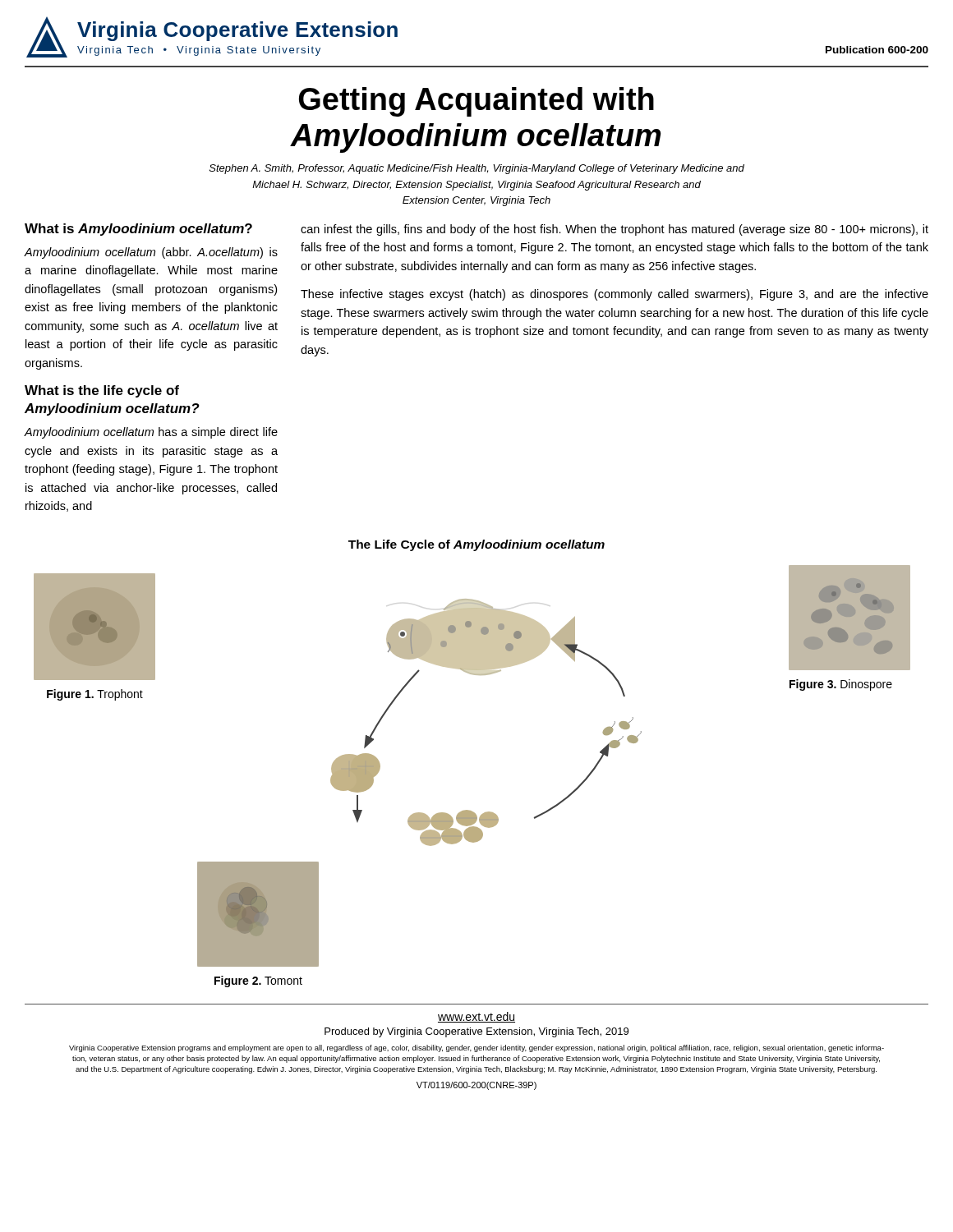Find the block on this page that starts "Amyloodinium ocellatum (abbr. A.ocellatum) is a"
Screen dimensions: 1232x953
151,308
